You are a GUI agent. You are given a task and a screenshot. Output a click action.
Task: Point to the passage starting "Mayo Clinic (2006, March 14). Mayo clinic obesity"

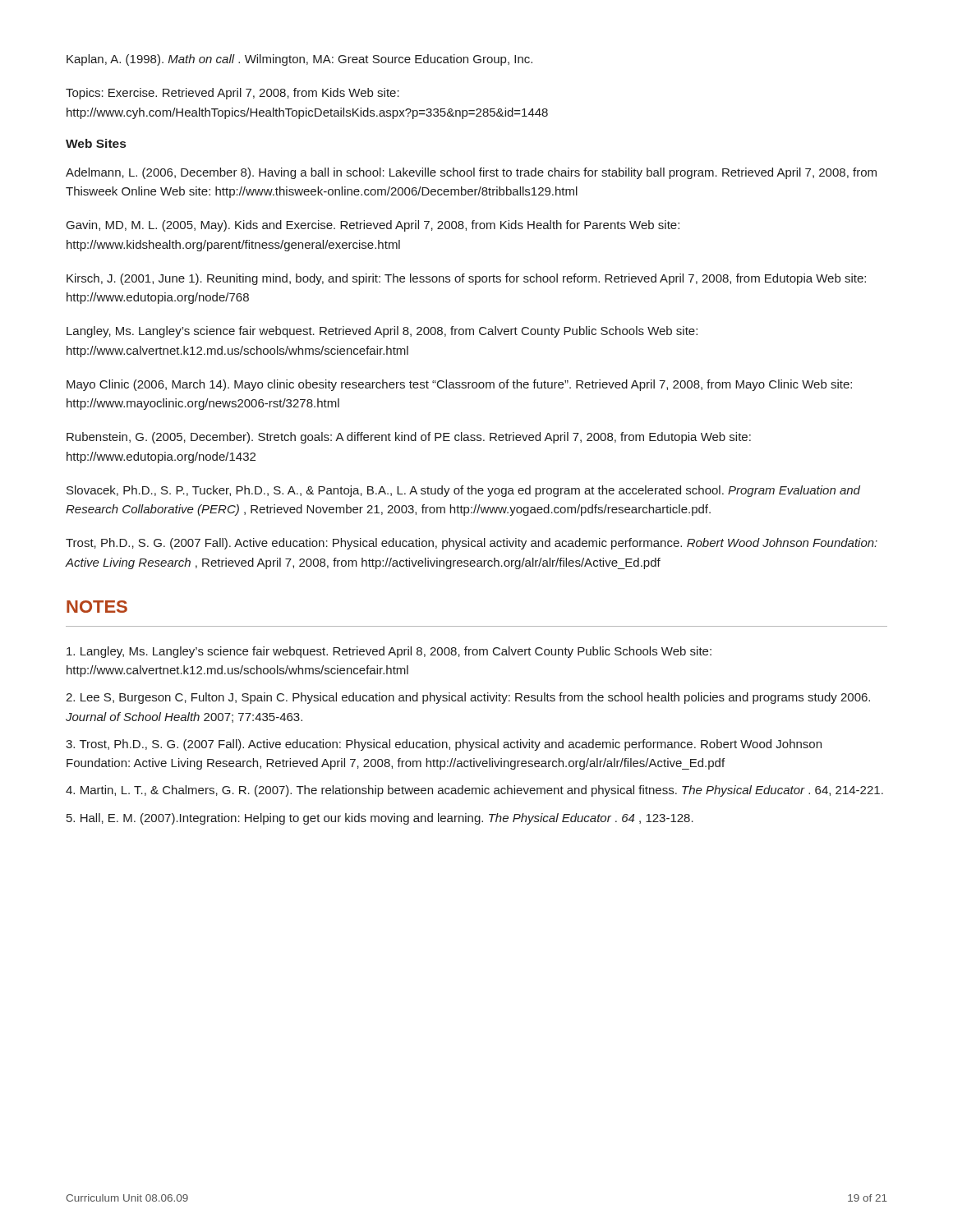coord(459,393)
